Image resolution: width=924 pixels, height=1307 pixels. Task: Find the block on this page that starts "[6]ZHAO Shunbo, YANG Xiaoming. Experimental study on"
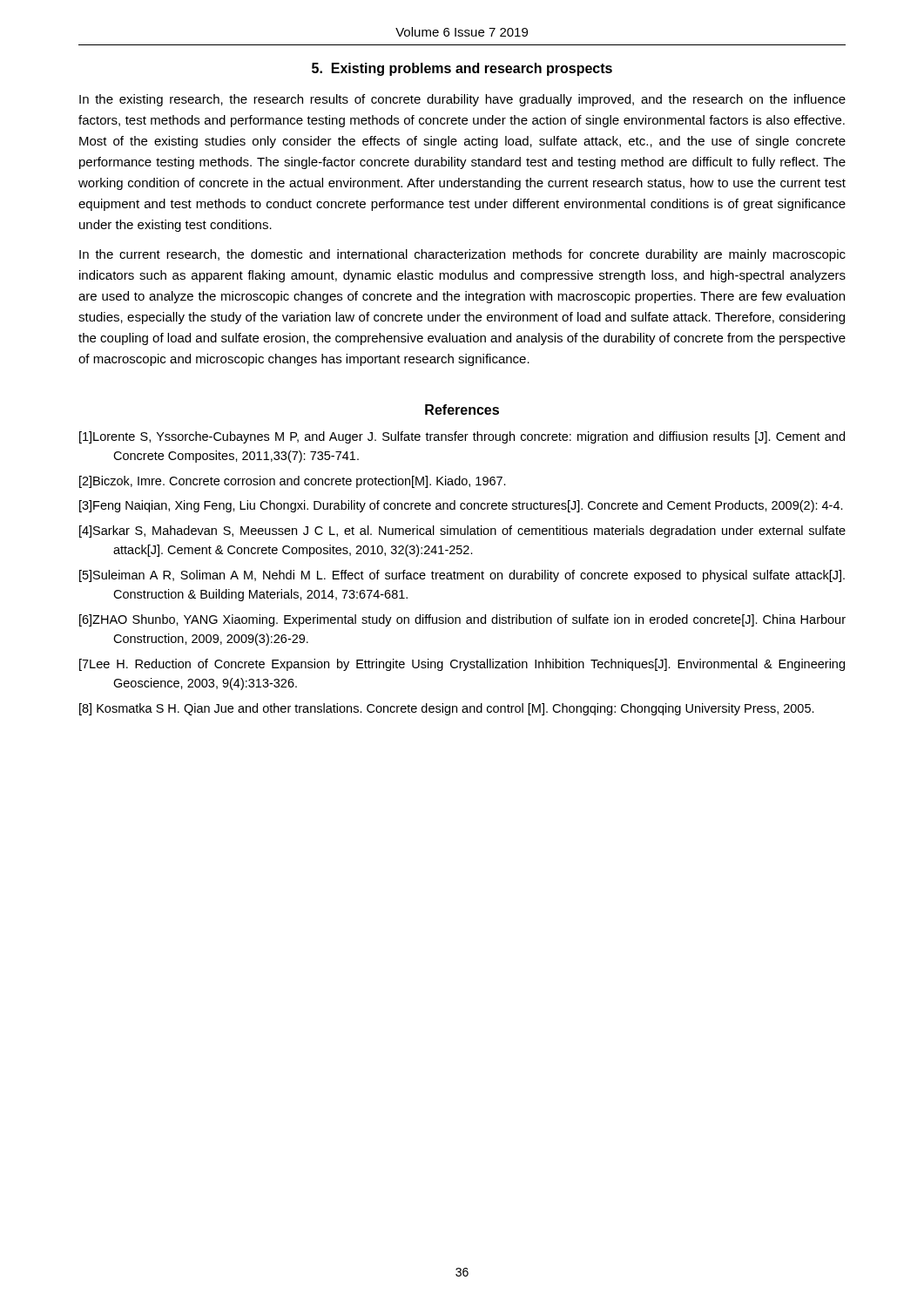click(x=462, y=629)
